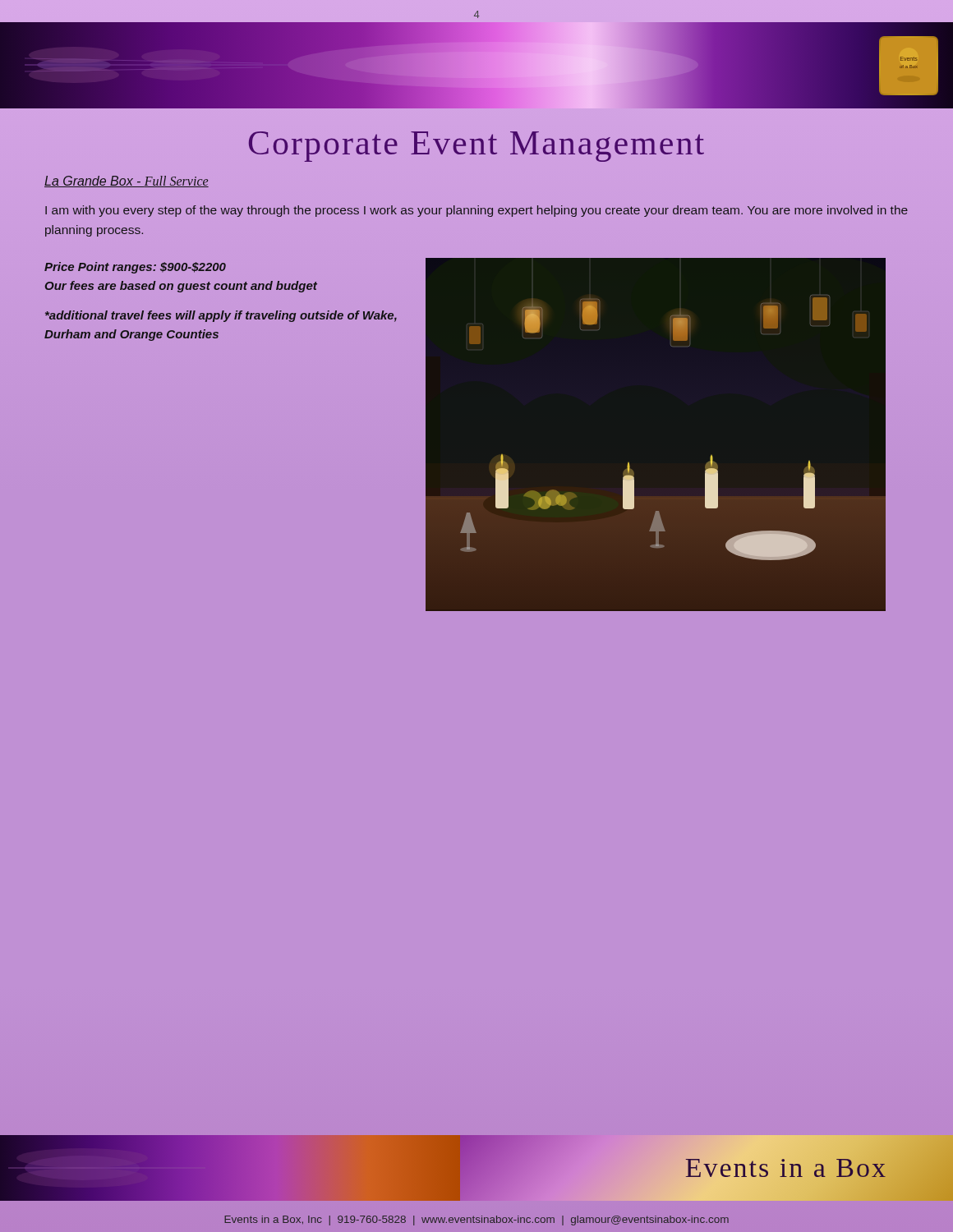Viewport: 953px width, 1232px height.
Task: Find the photo
Action: (660, 435)
